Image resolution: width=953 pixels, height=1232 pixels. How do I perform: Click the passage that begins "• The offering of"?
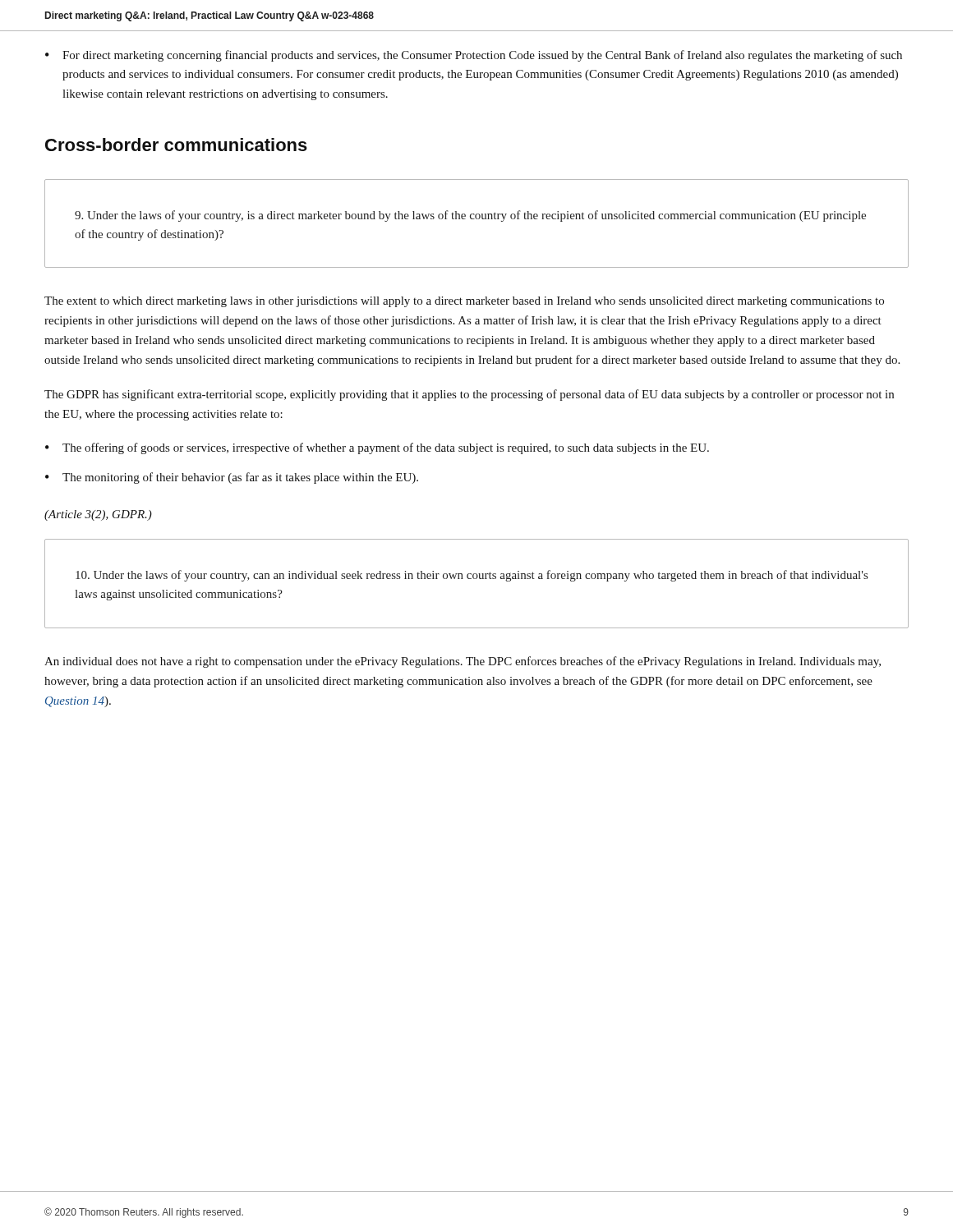476,449
